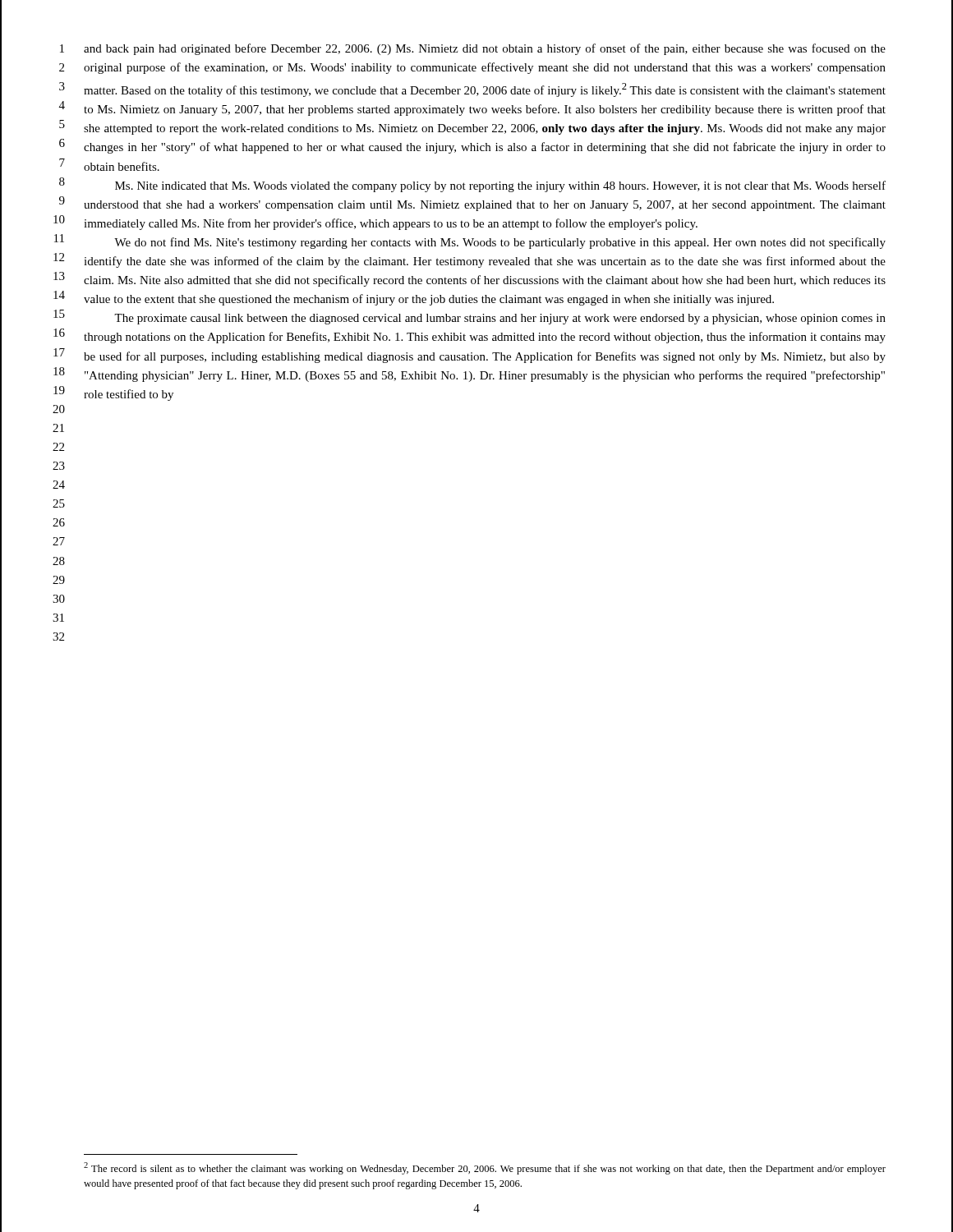The width and height of the screenshot is (953, 1232).
Task: Locate the text starting "and back pain had originated"
Action: tap(485, 222)
